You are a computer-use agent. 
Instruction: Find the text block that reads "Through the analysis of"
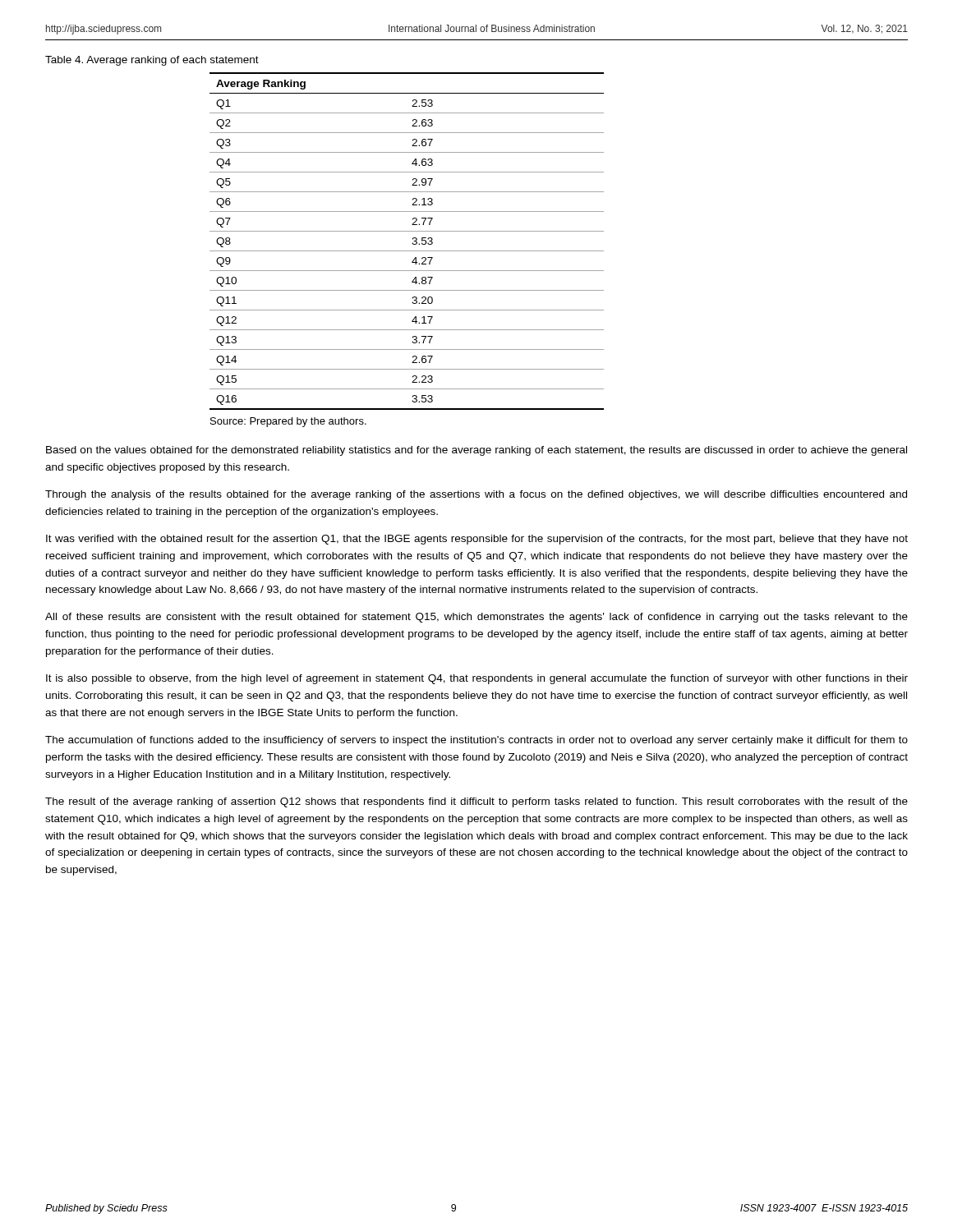click(476, 502)
